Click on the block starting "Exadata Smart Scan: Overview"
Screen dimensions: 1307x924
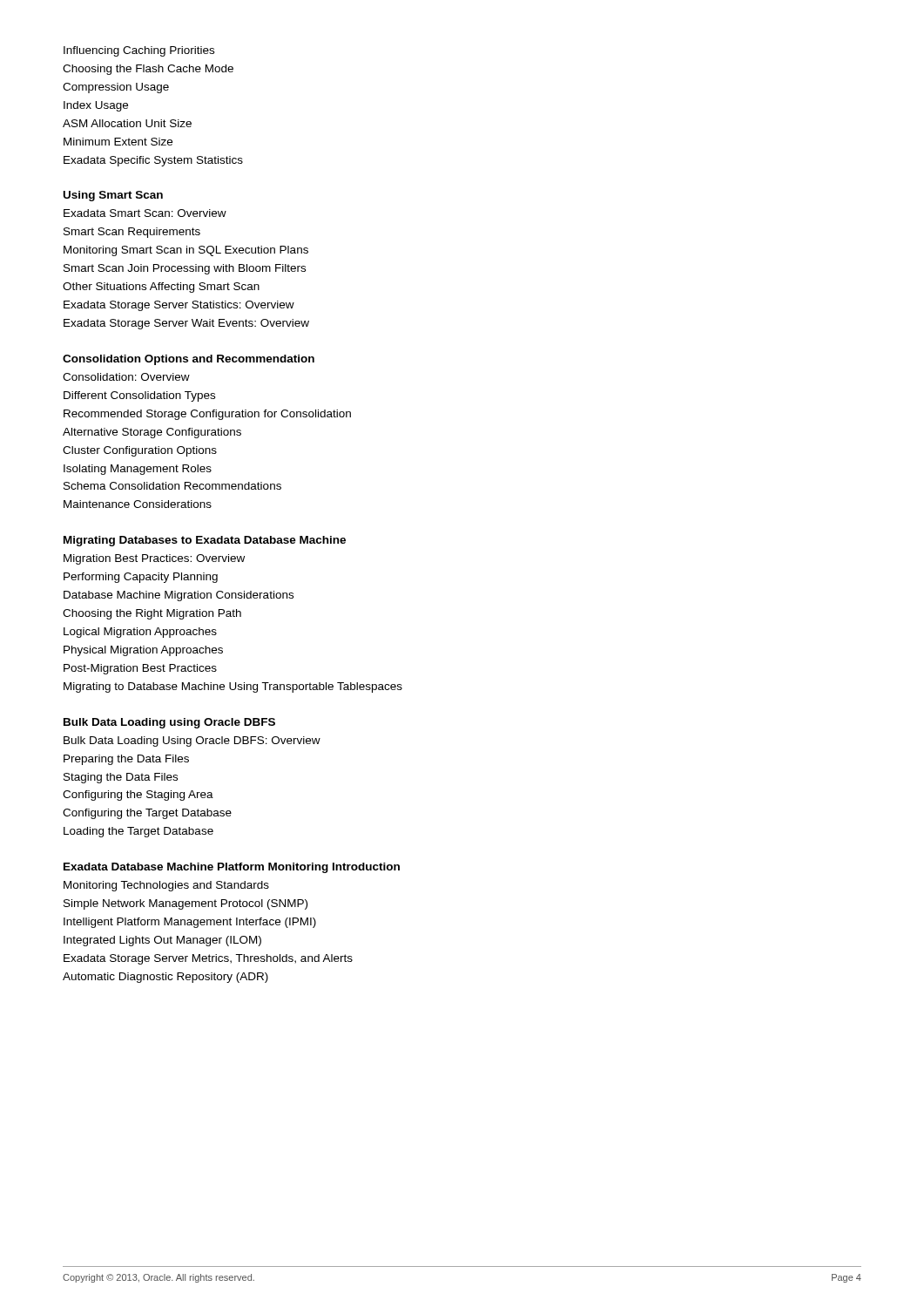pos(144,213)
